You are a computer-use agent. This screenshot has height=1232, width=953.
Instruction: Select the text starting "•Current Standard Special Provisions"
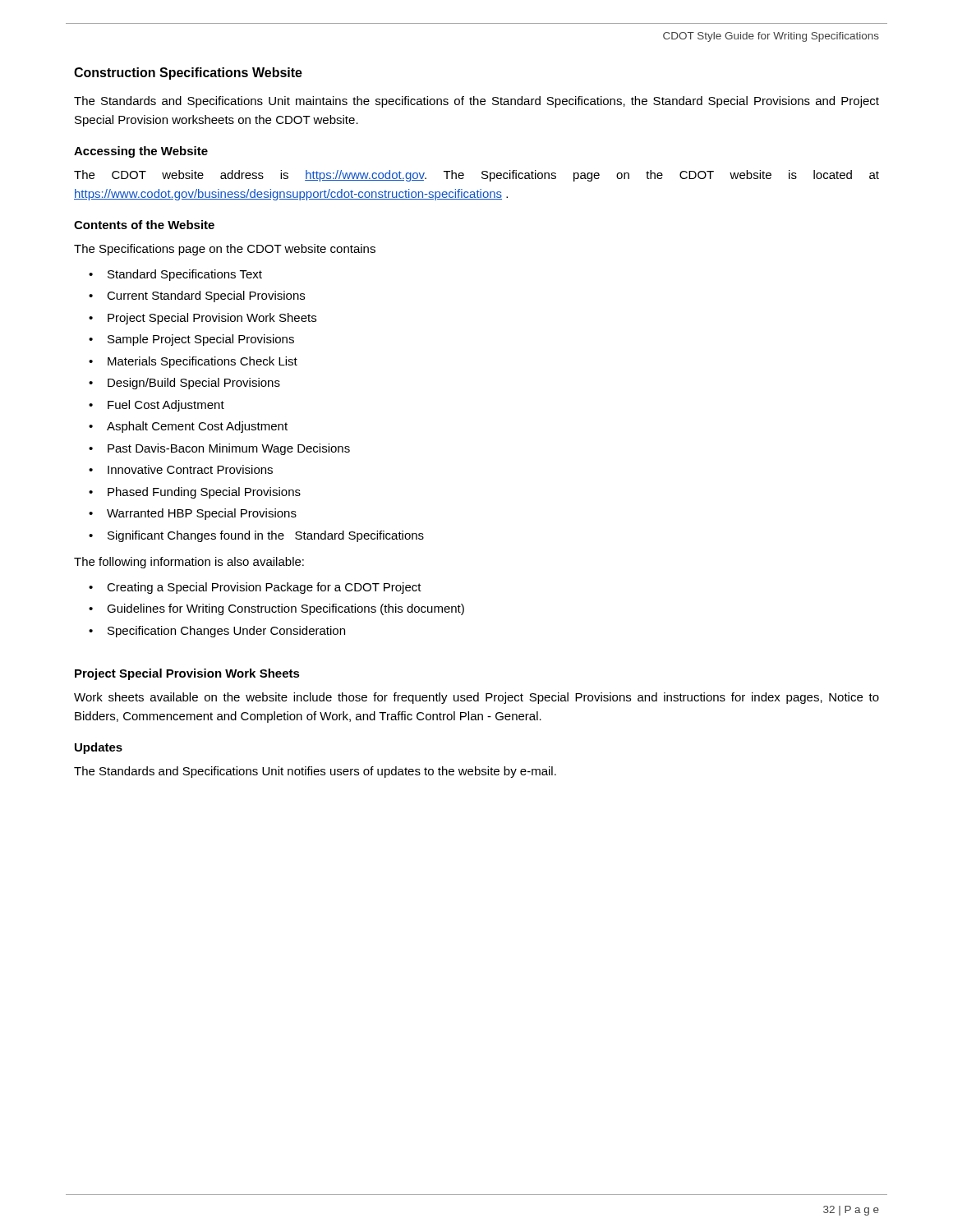coord(197,297)
